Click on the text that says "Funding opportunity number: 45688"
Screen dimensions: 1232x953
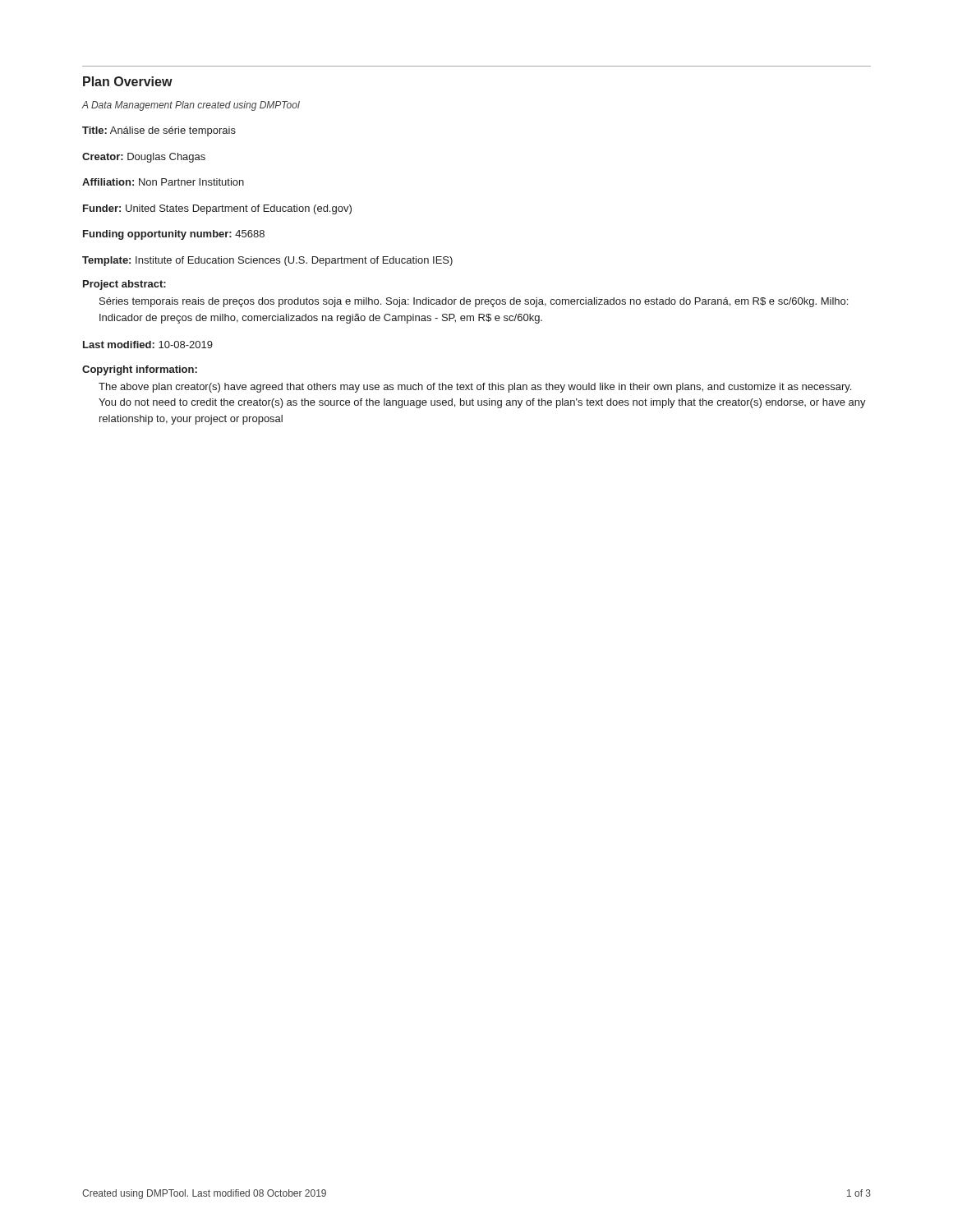pyautogui.click(x=174, y=235)
